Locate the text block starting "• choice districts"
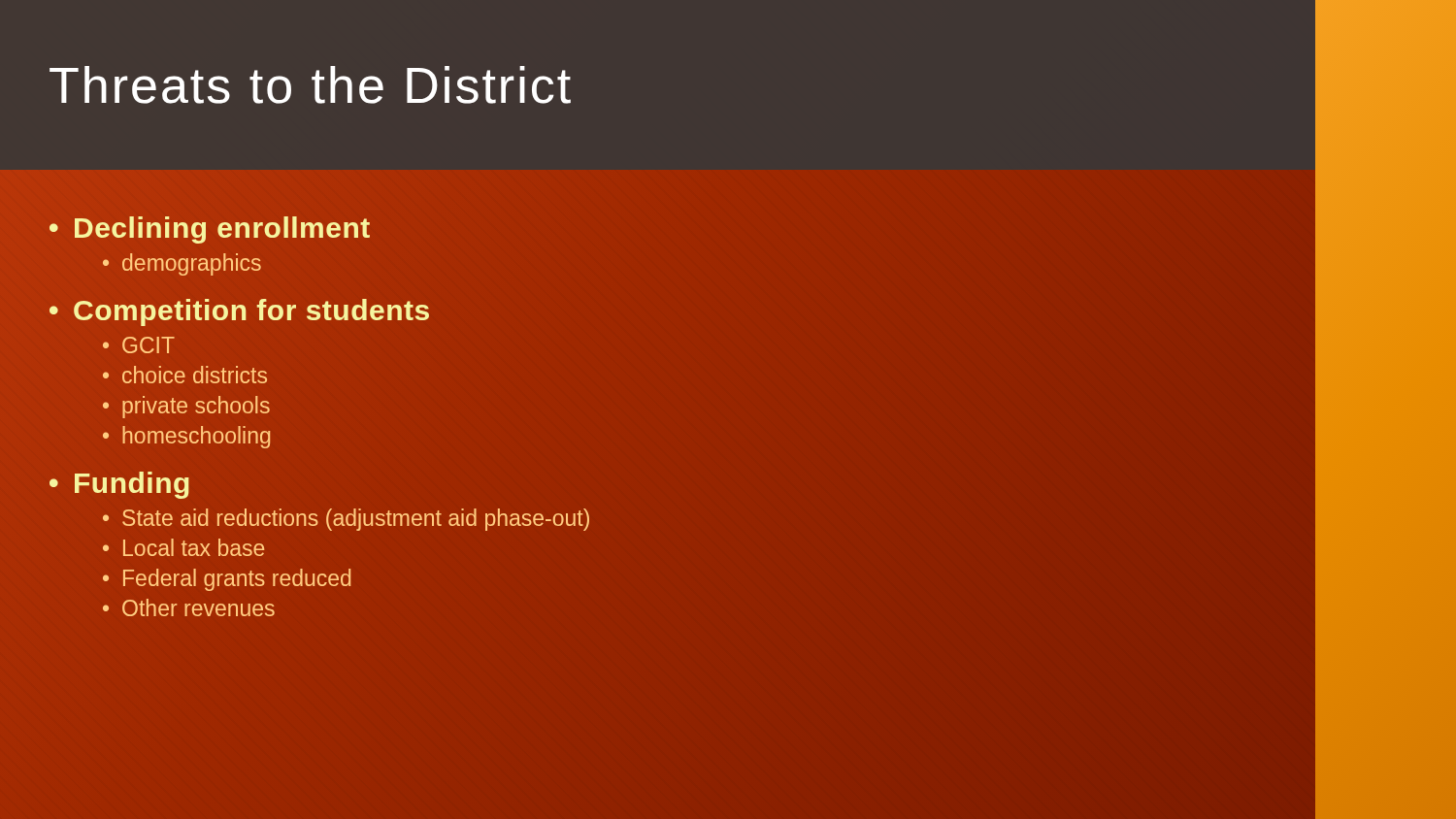This screenshot has height=819, width=1456. tap(185, 376)
